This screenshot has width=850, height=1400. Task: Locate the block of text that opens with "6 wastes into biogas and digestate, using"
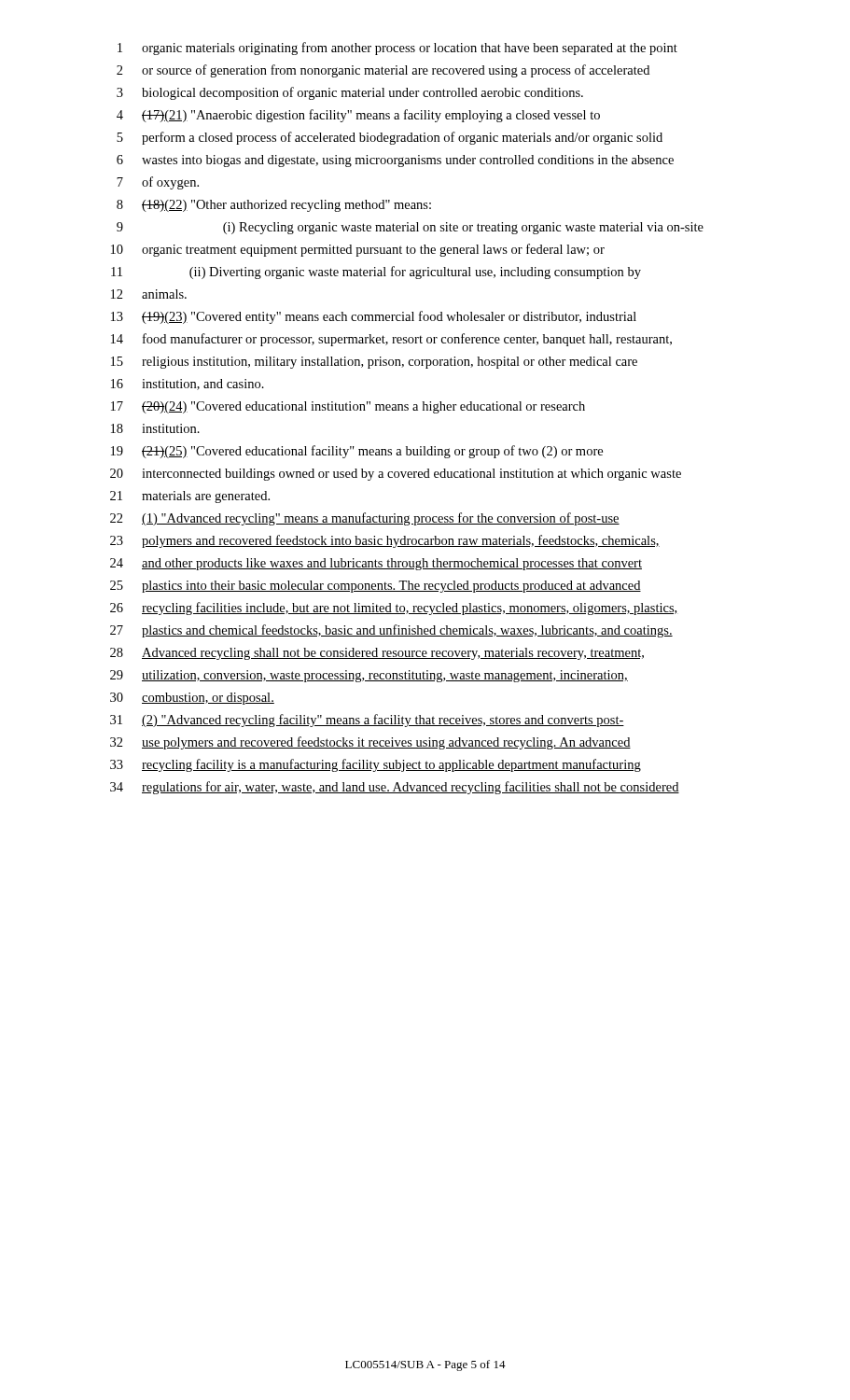click(444, 161)
